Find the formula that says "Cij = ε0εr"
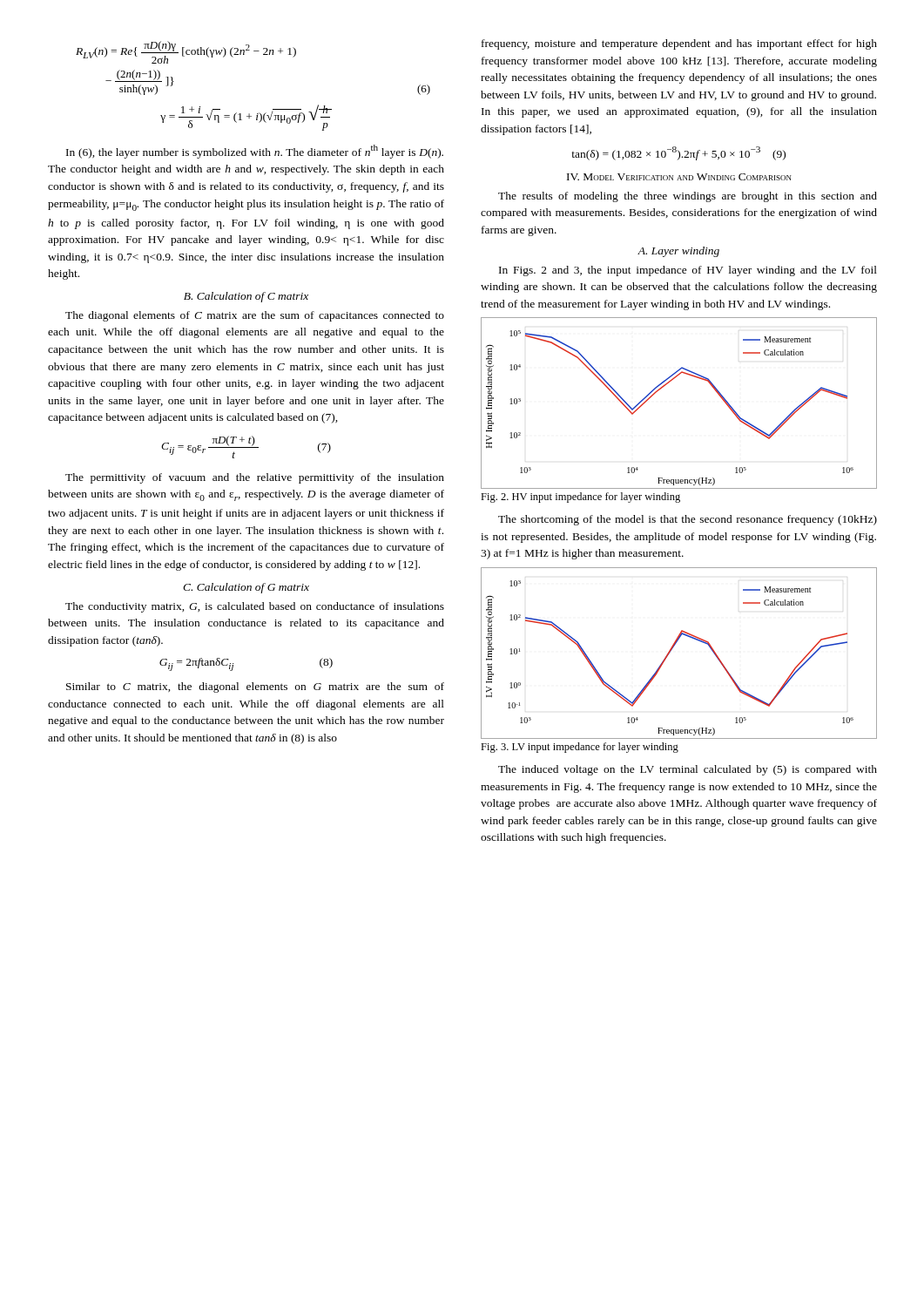Screen dimensions: 1307x924 246,447
